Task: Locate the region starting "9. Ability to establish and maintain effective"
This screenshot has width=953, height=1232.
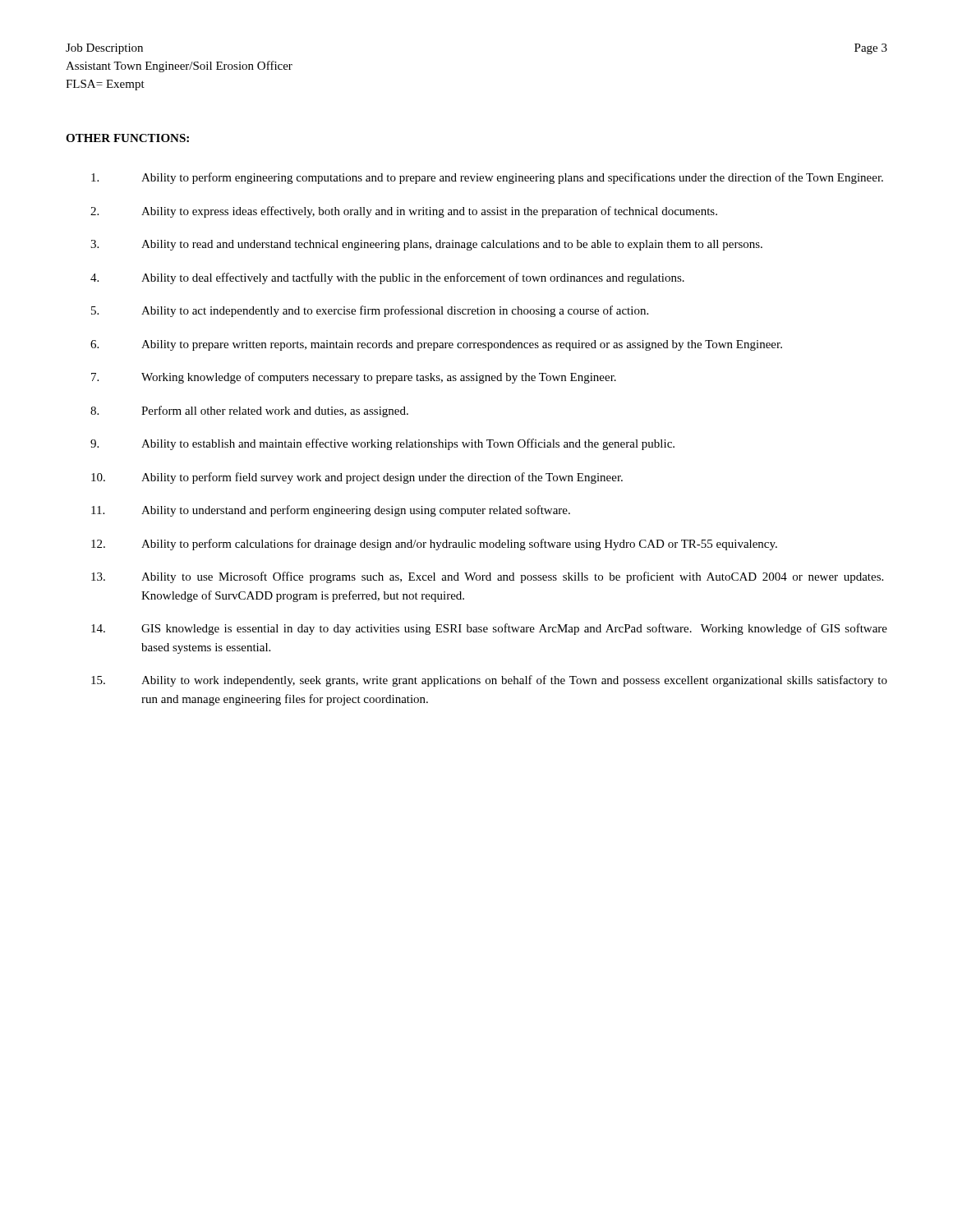Action: click(x=476, y=444)
